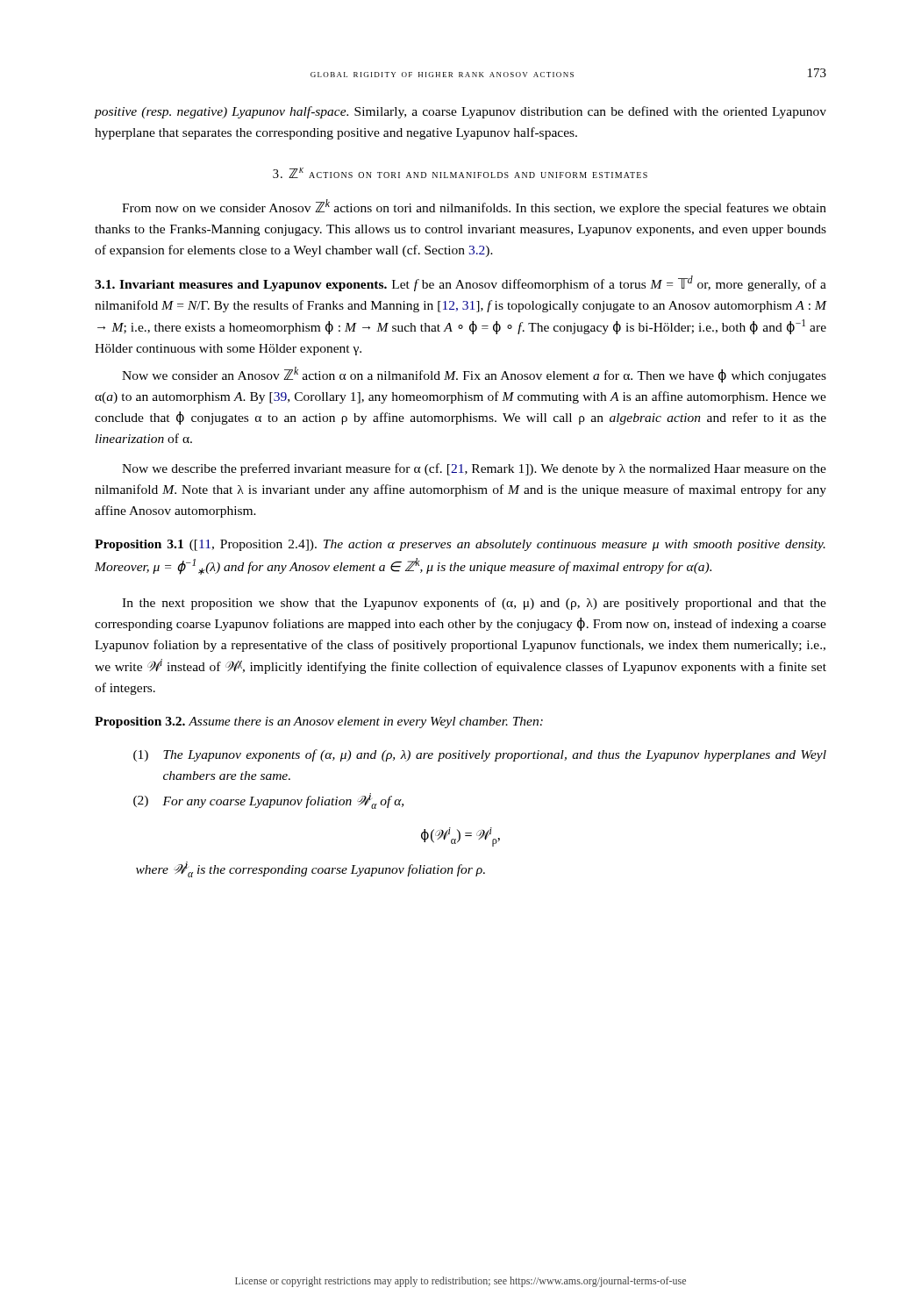921x1316 pixels.
Task: Locate the block of text that opens with "(1) The Lyapunov exponents of"
Action: [480, 765]
